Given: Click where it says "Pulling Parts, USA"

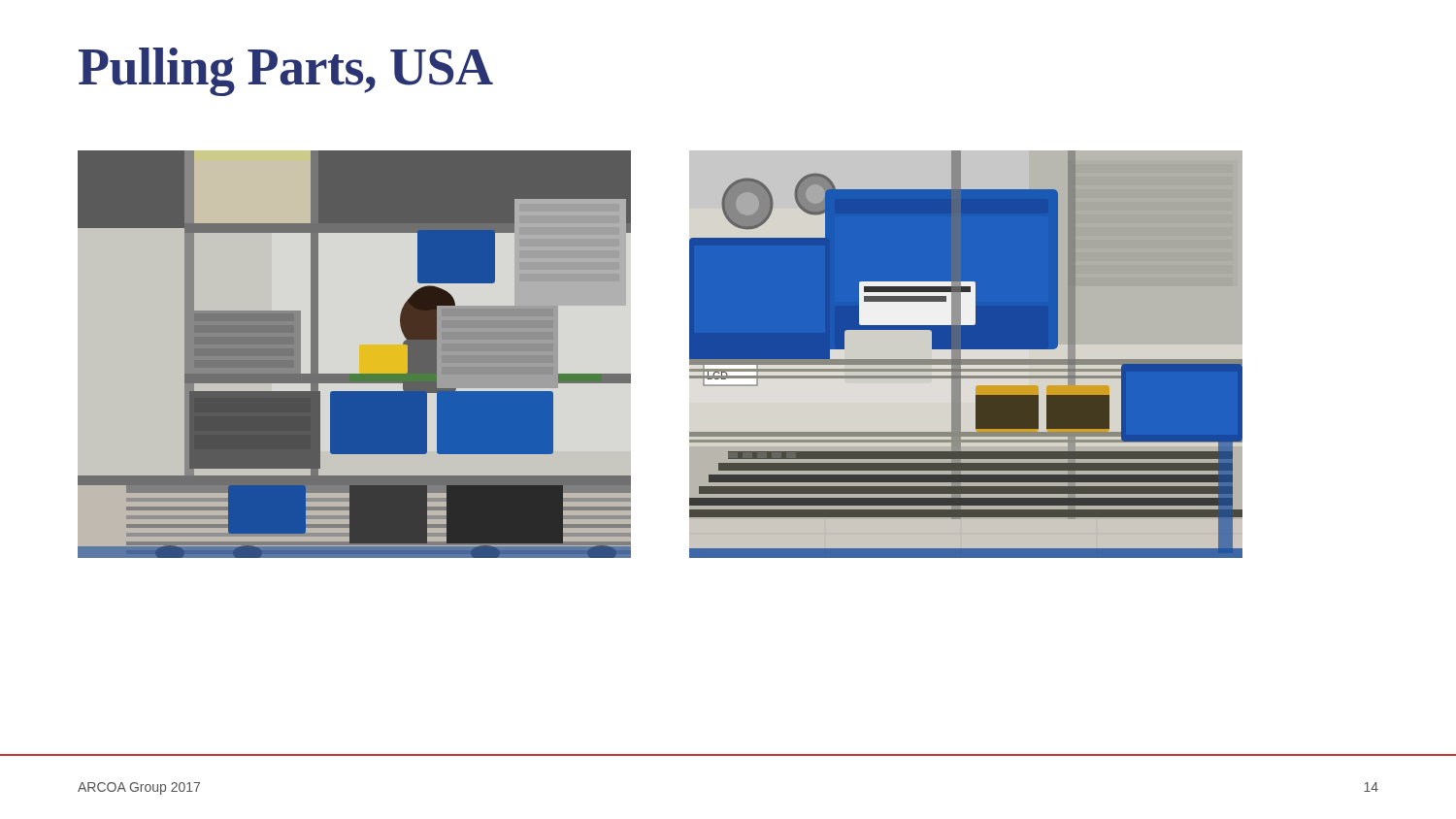Looking at the screenshot, I should (x=285, y=67).
